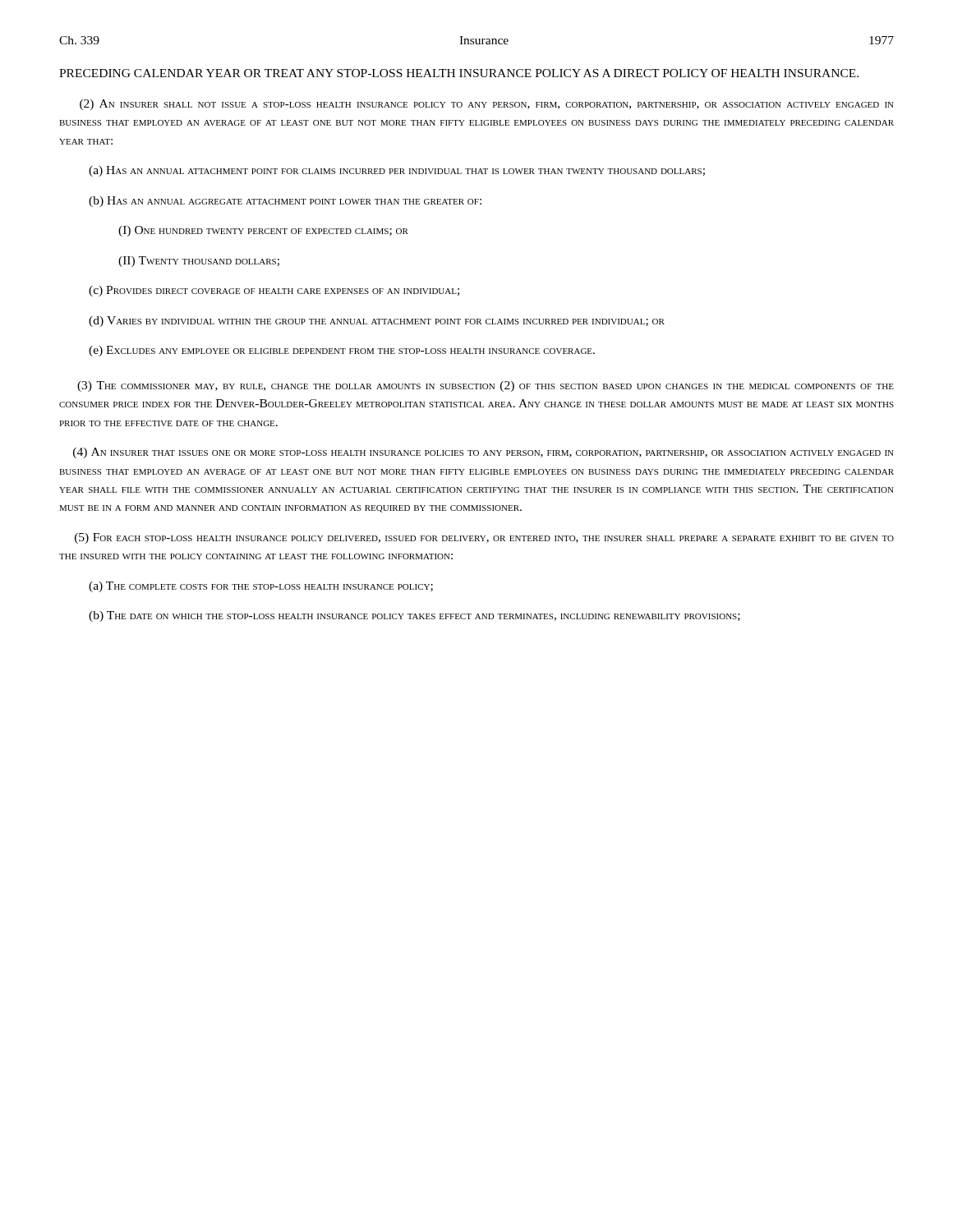
Task: Point to the text starting "(II) Twenty thousand dollars;"
Action: 199,262
